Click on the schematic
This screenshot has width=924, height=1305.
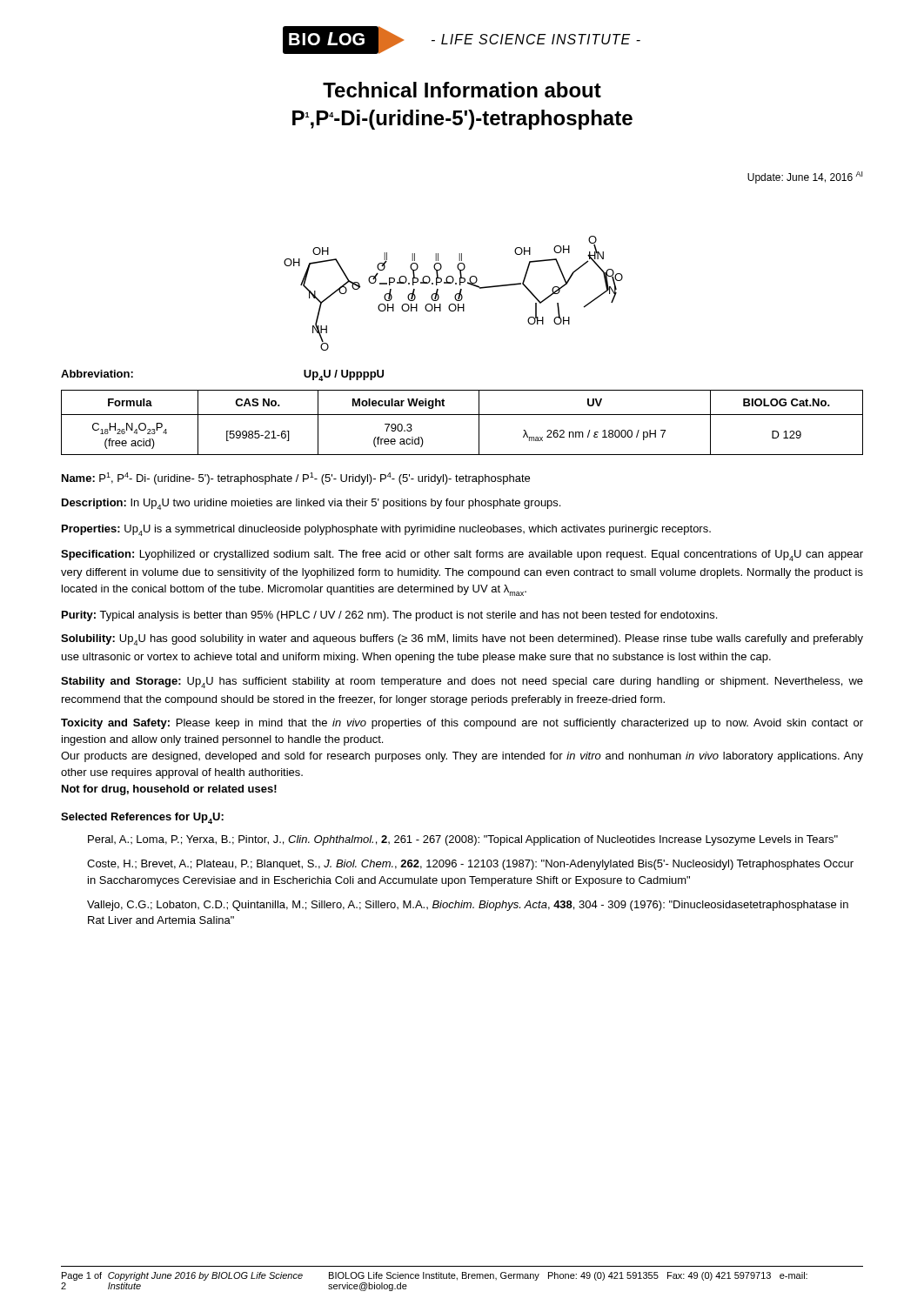(462, 274)
